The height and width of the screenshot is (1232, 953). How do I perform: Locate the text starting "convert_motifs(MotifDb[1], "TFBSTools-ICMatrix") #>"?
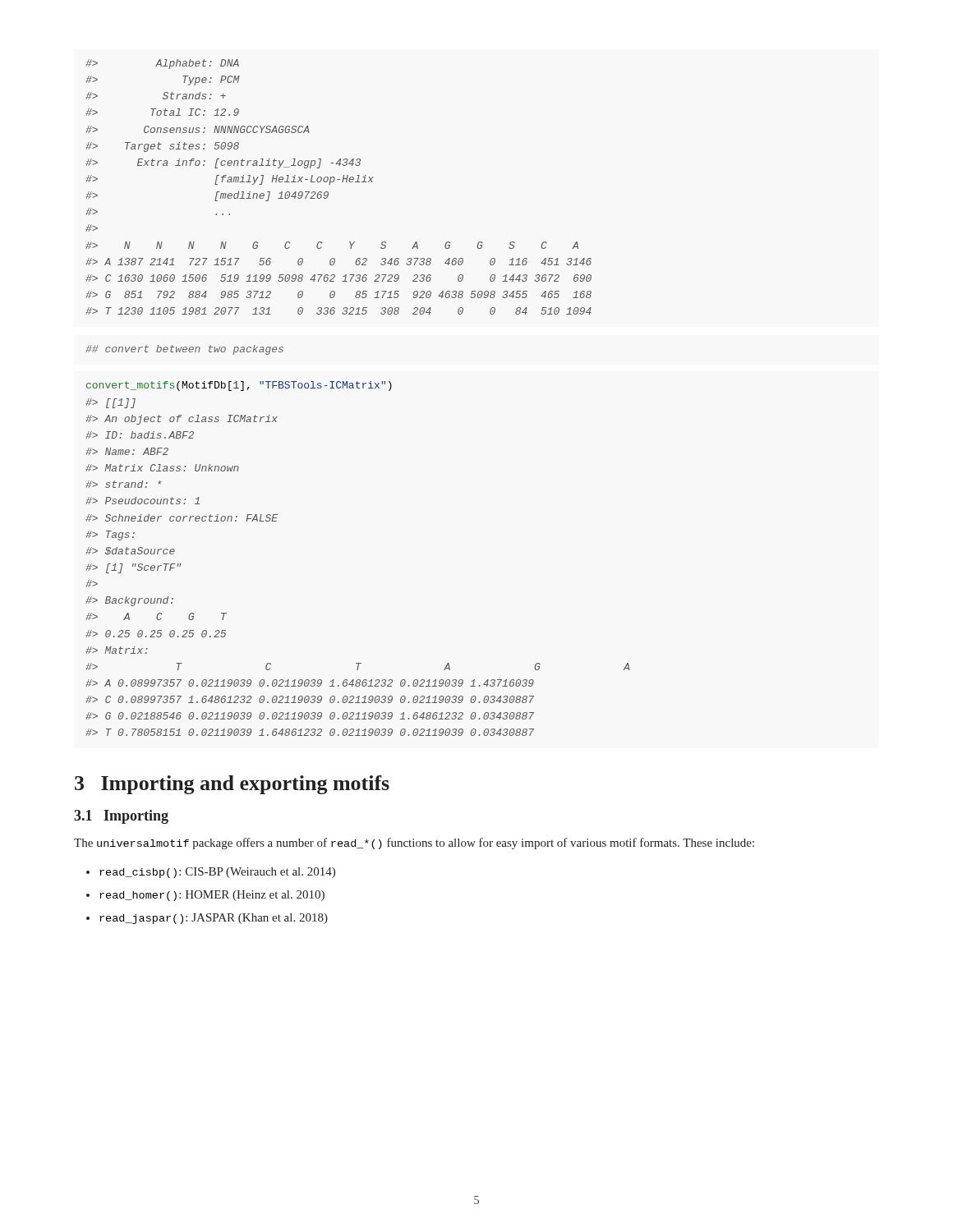pos(239,386)
